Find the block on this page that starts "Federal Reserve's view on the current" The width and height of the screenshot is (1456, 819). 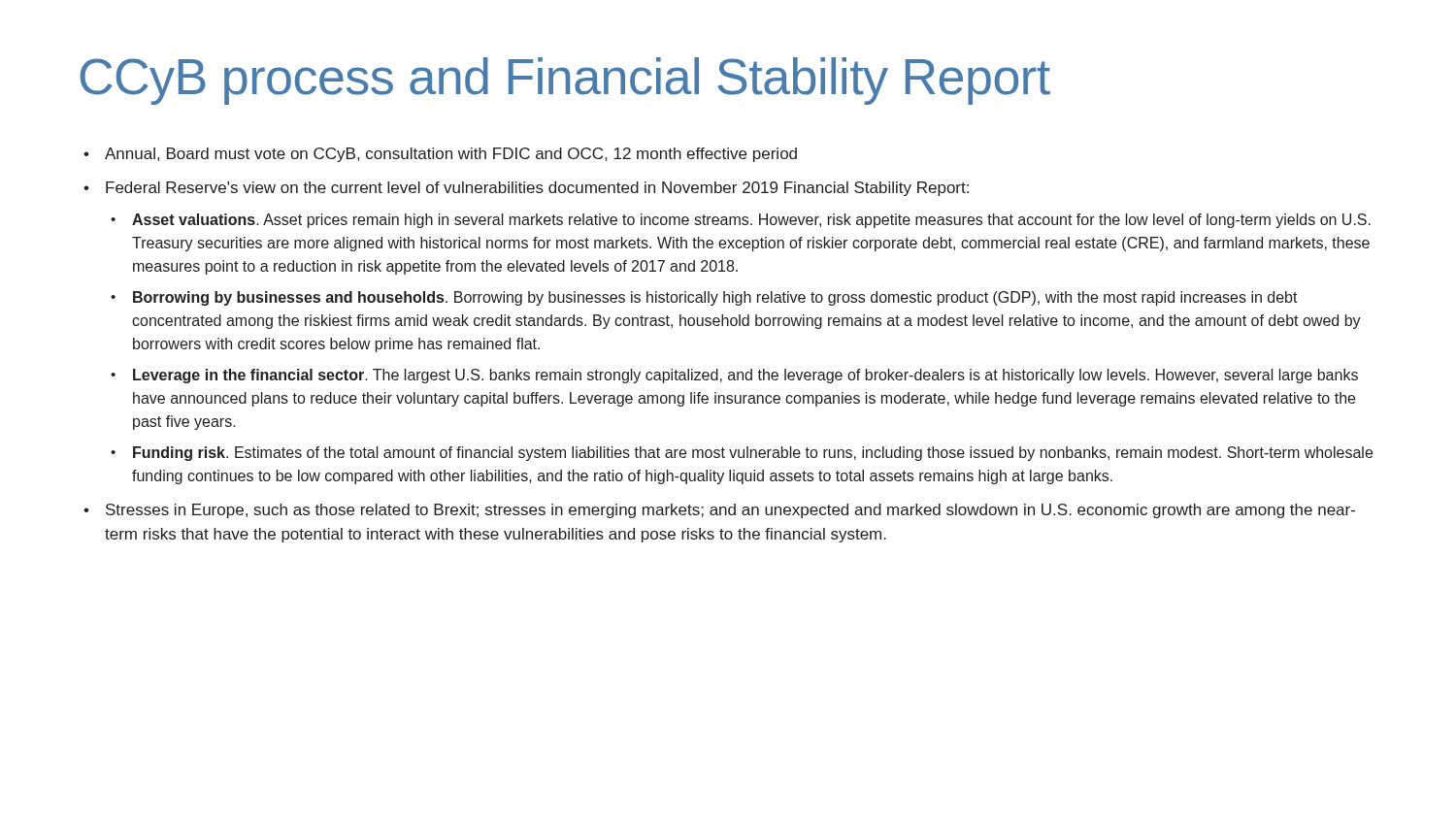[742, 333]
